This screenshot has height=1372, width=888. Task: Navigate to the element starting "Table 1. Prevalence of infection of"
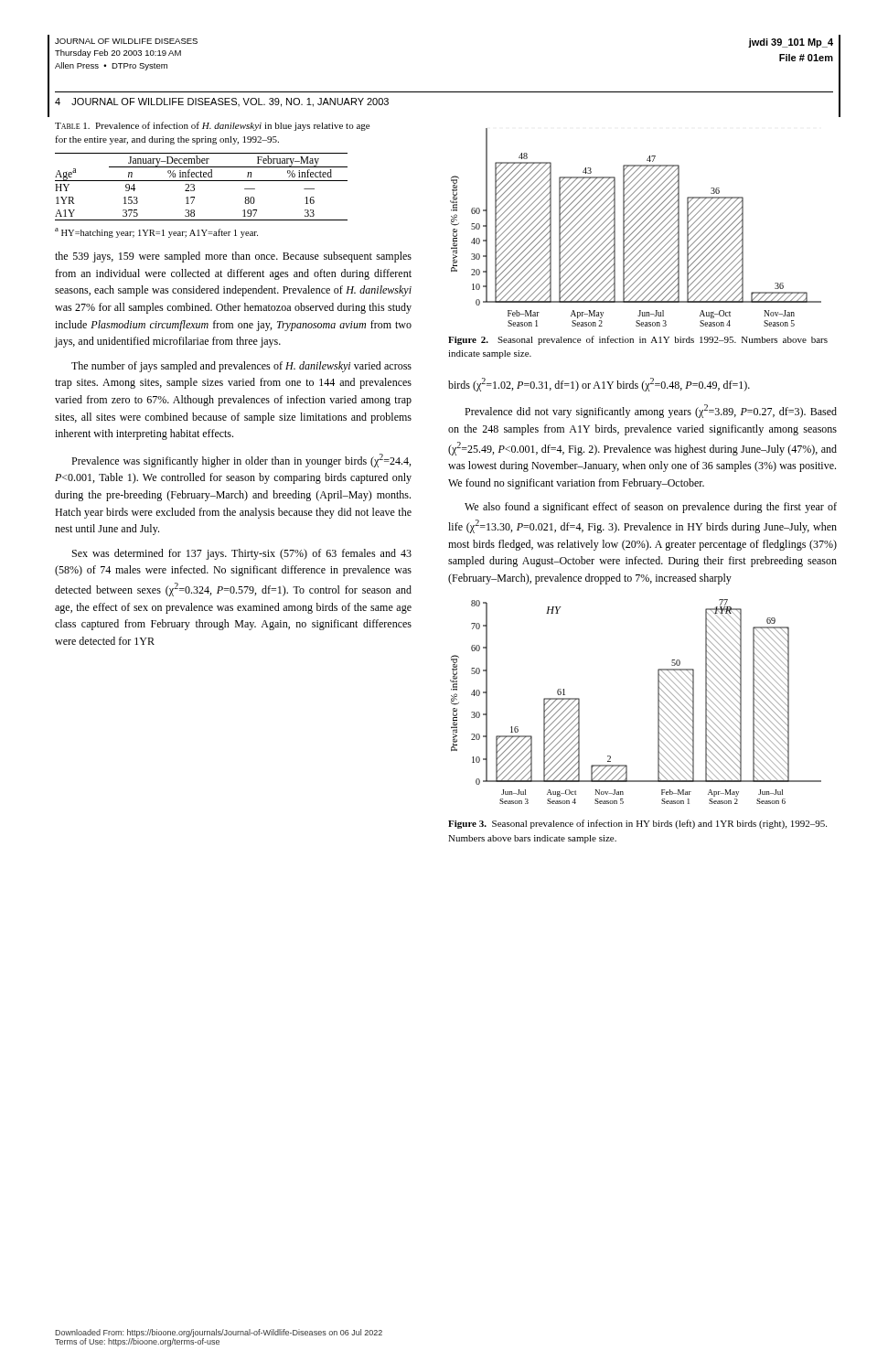coord(212,132)
